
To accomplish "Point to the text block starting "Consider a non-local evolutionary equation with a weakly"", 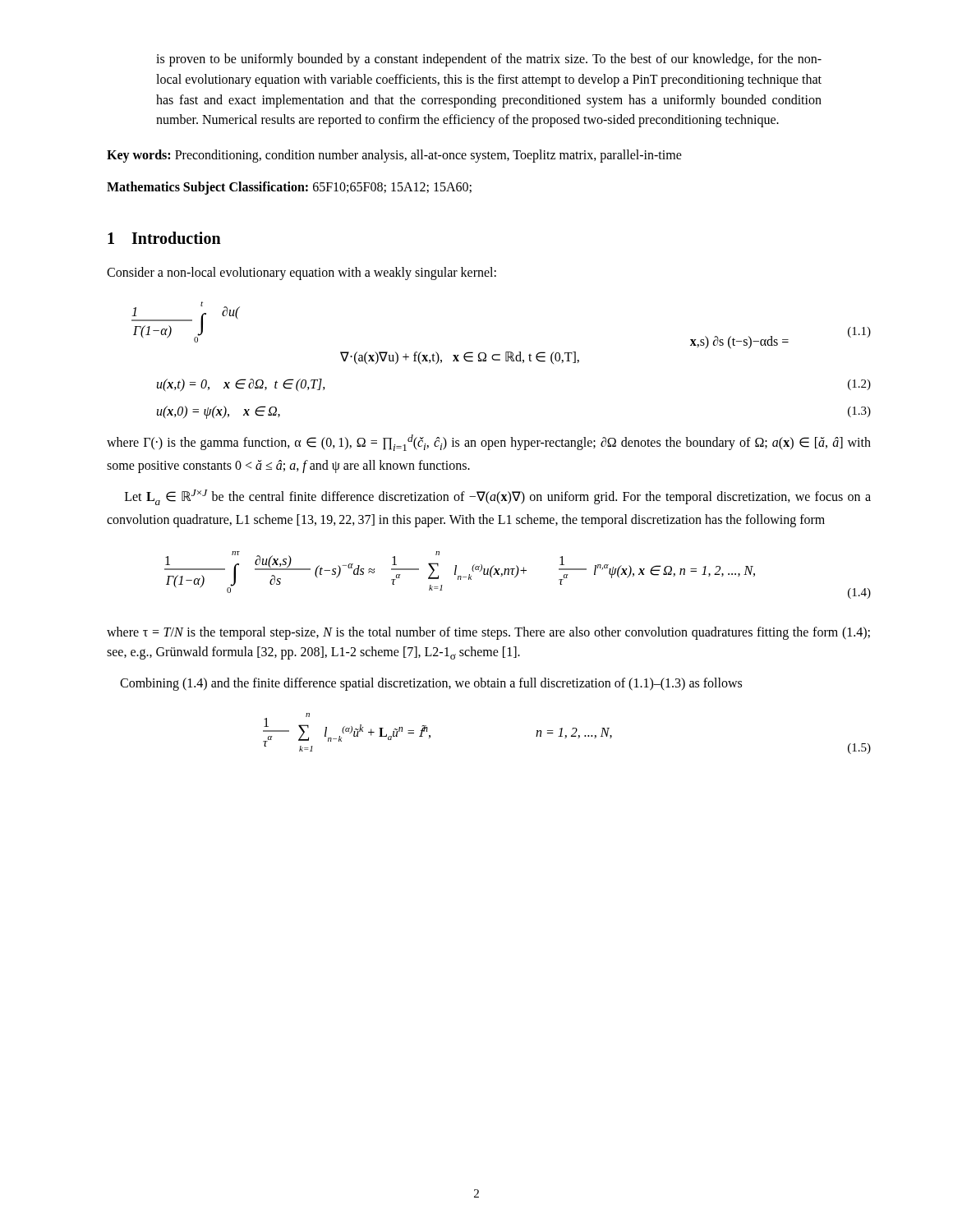I will tap(302, 272).
